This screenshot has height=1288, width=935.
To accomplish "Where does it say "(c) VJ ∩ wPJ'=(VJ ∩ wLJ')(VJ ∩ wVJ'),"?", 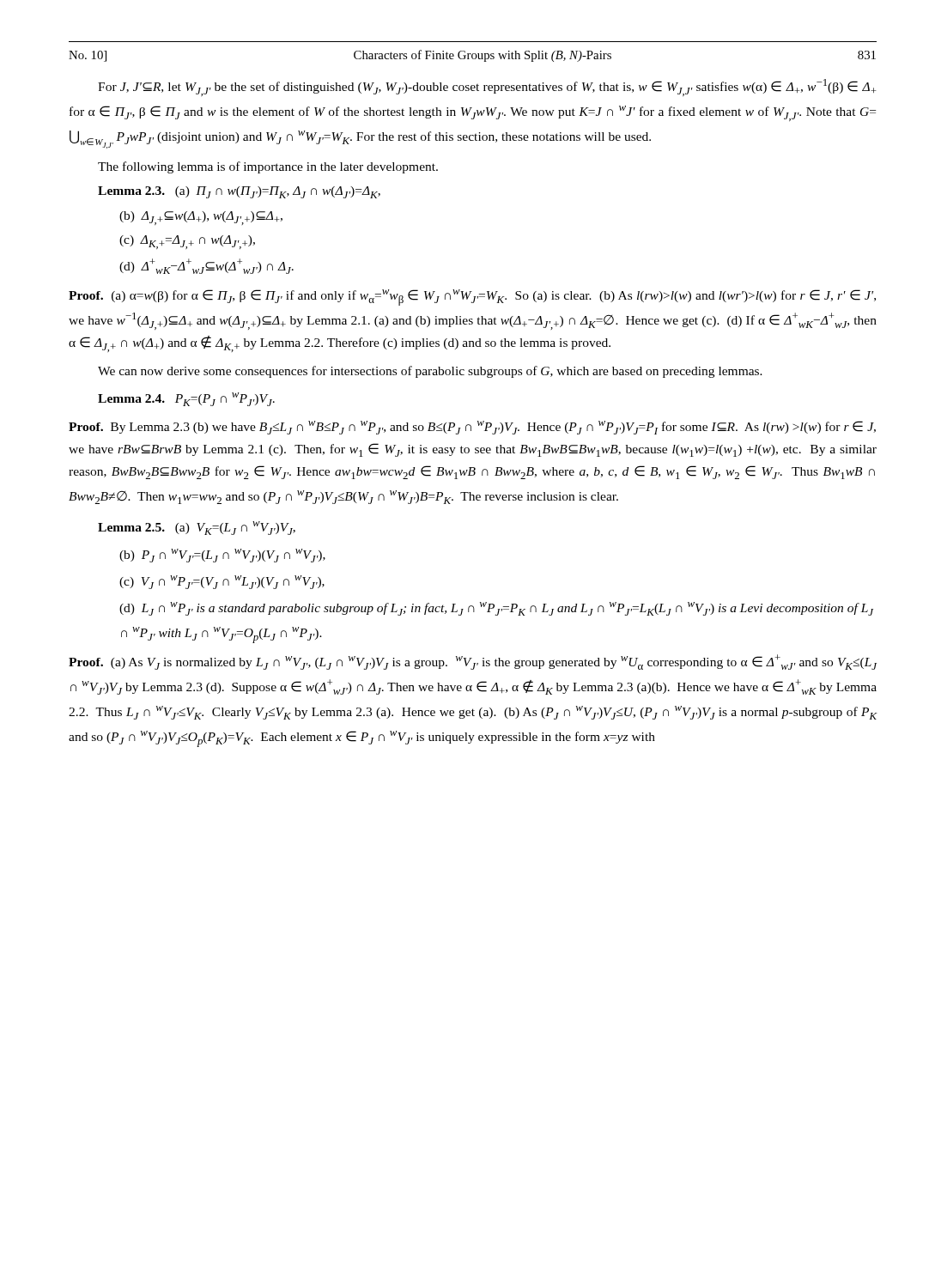I will [x=222, y=581].
